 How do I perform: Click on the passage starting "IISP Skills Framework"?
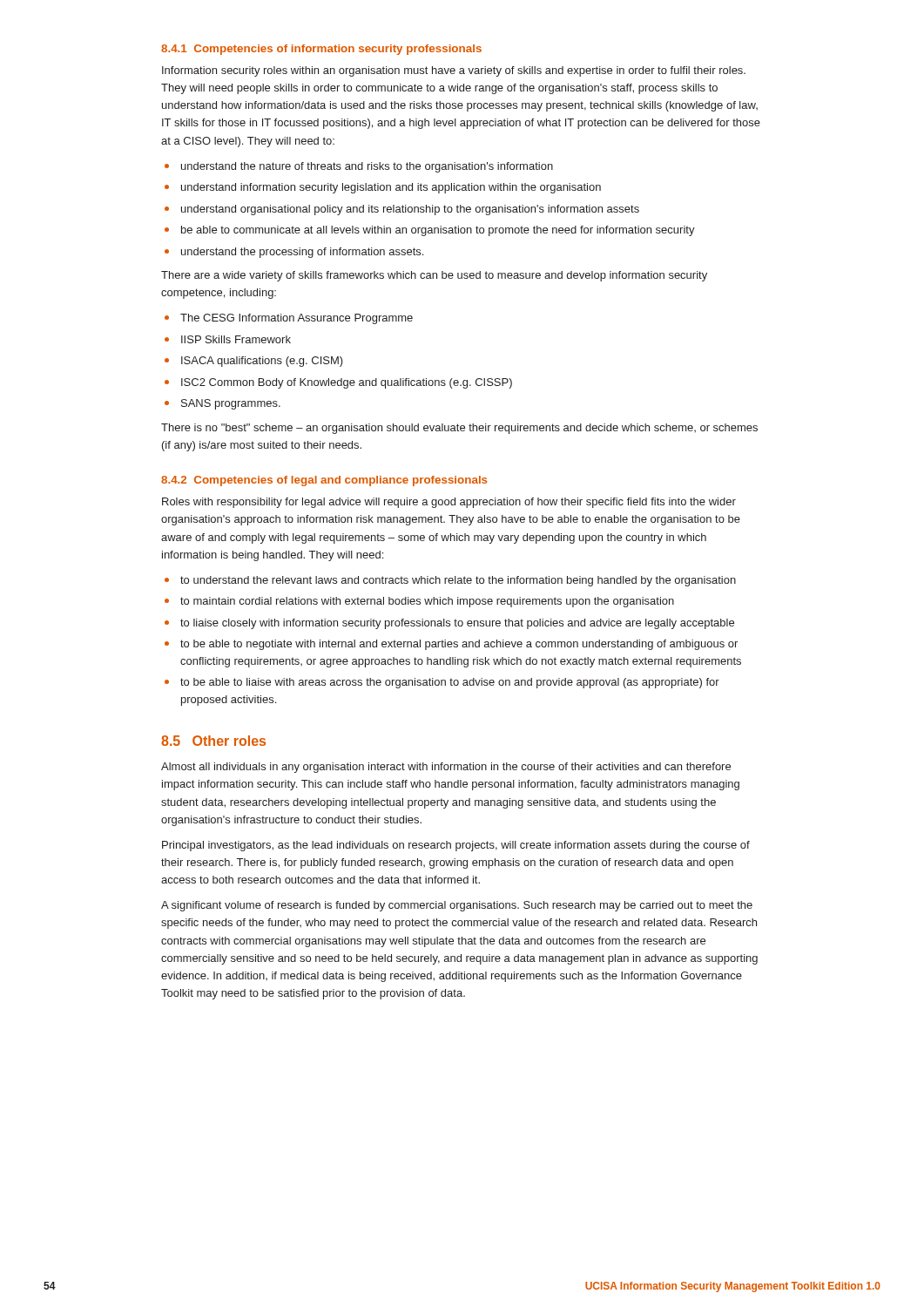coord(236,339)
